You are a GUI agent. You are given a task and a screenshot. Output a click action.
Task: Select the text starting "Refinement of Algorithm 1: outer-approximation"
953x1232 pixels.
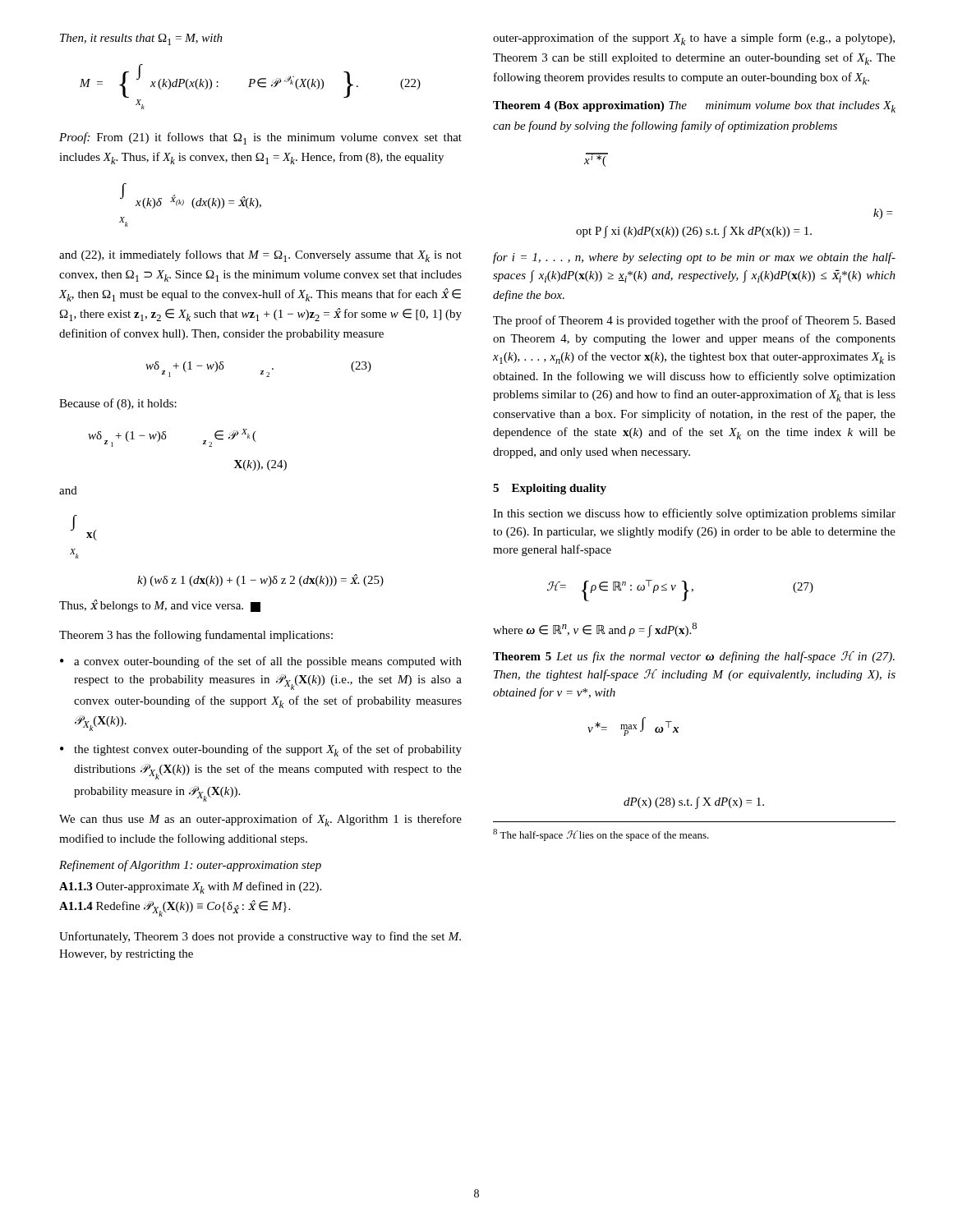190,865
